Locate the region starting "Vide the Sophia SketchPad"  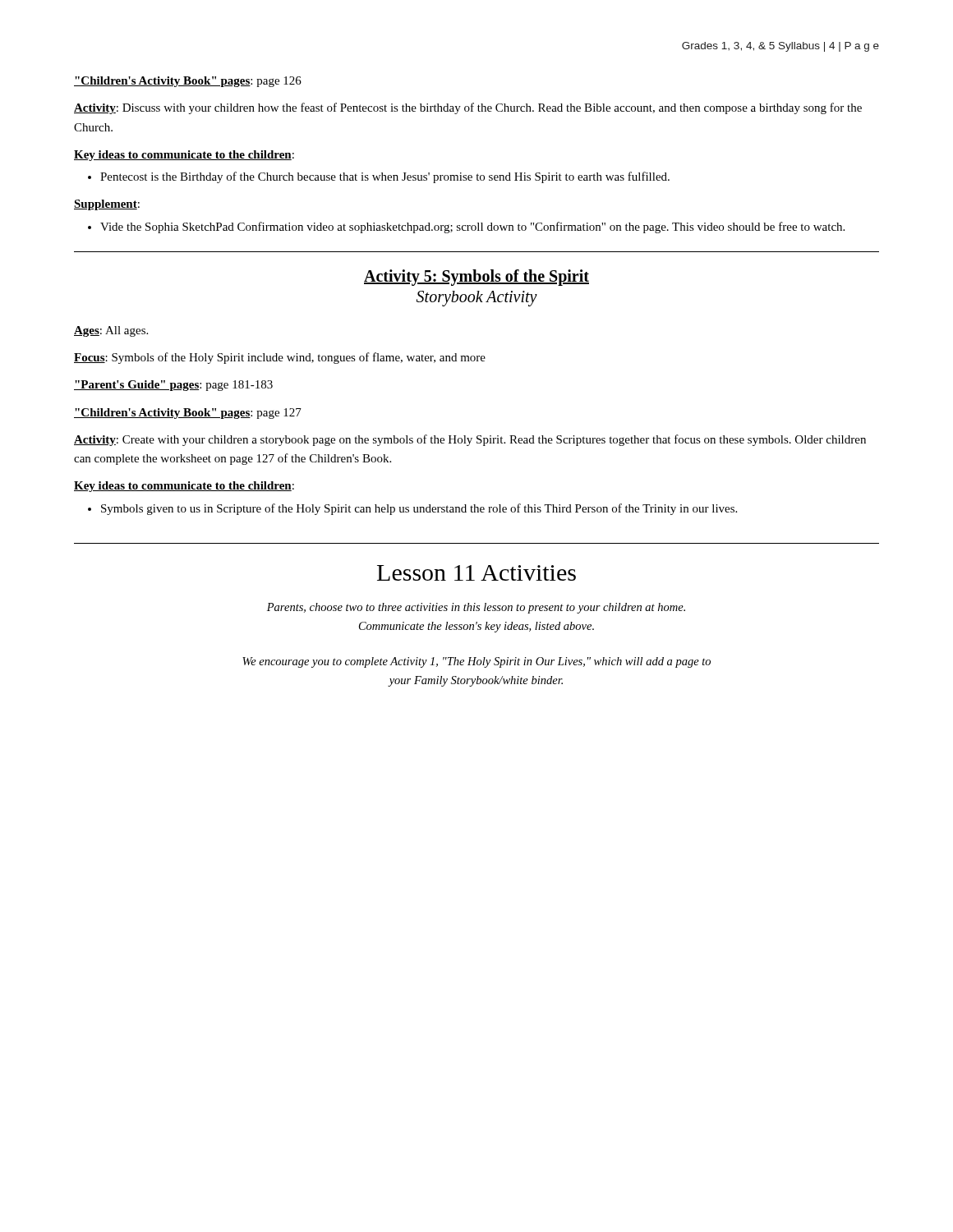pos(476,227)
